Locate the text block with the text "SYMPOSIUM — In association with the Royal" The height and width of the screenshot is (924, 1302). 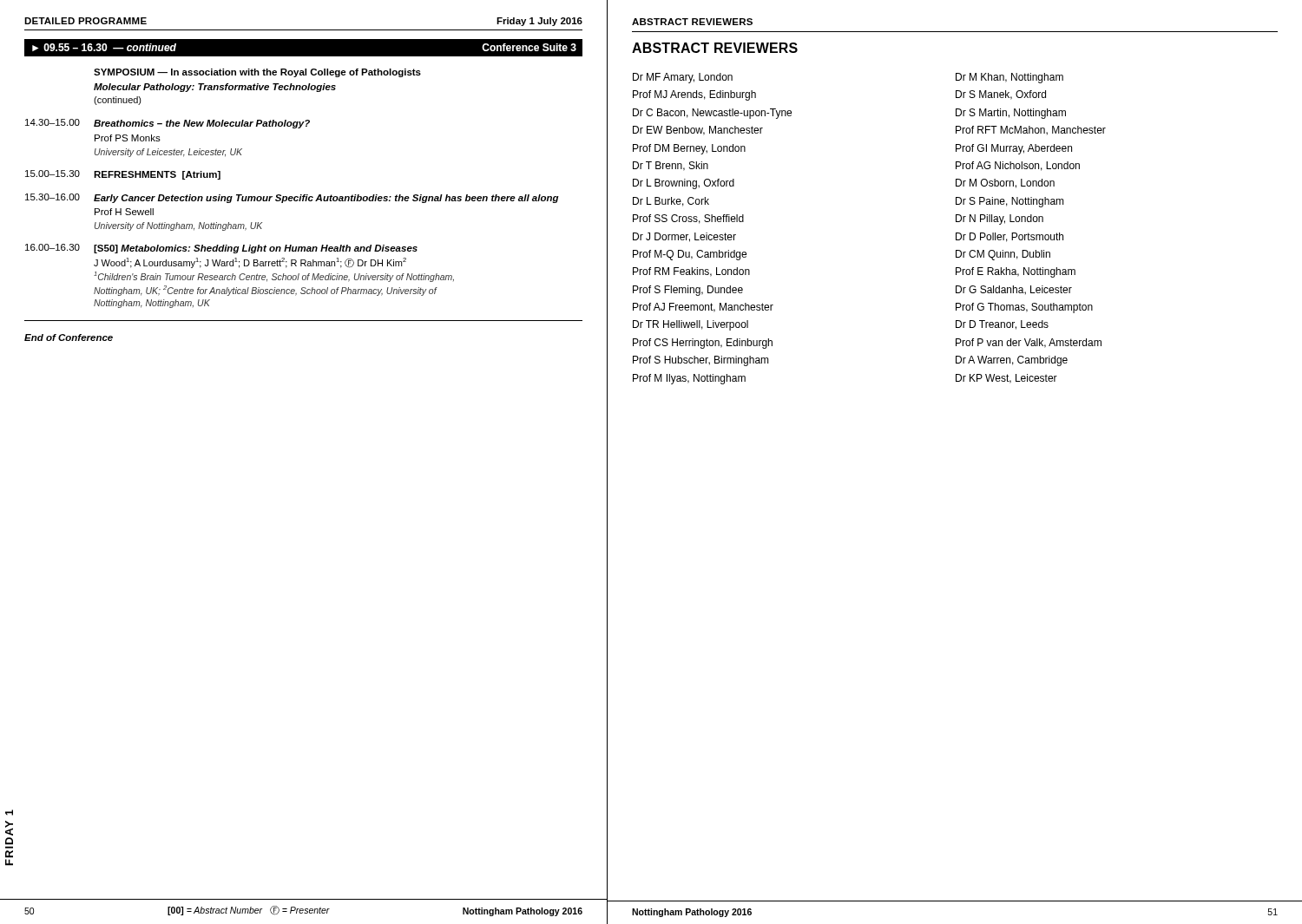[x=303, y=86]
